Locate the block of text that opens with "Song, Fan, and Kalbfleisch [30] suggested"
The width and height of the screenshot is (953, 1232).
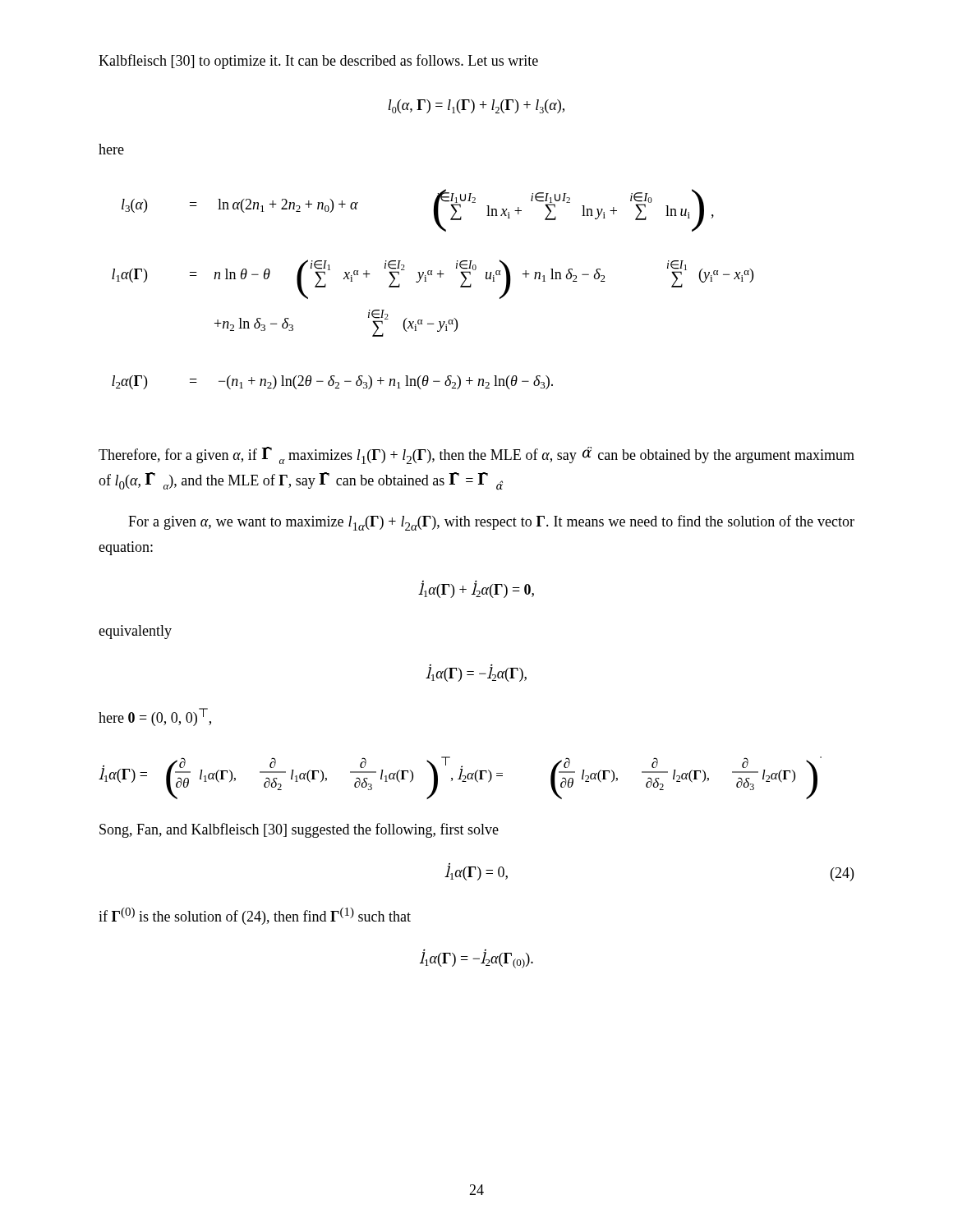click(476, 830)
